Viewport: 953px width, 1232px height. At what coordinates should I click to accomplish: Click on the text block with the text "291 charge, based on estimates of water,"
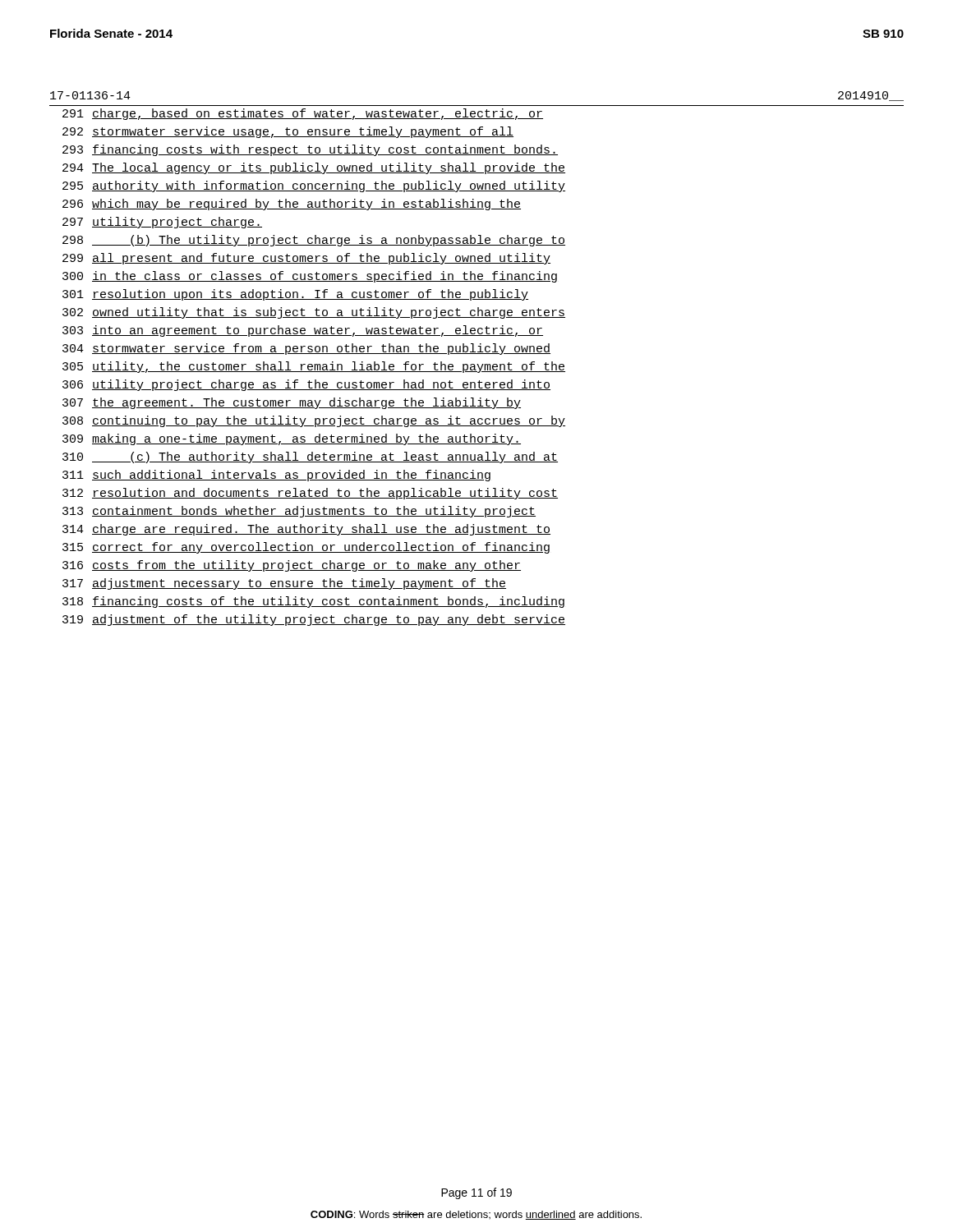coord(476,370)
